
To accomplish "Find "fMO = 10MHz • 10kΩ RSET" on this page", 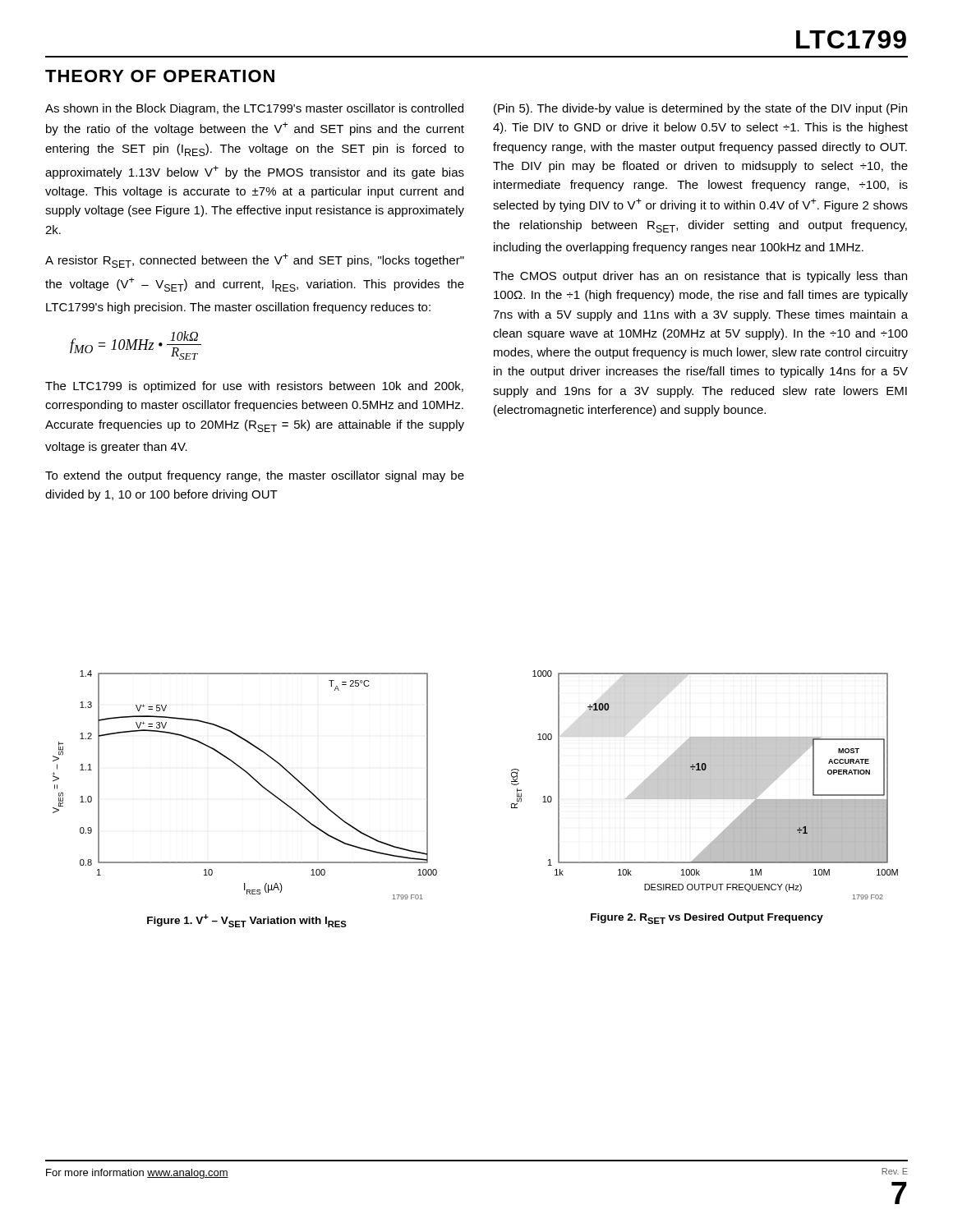I will coord(136,345).
